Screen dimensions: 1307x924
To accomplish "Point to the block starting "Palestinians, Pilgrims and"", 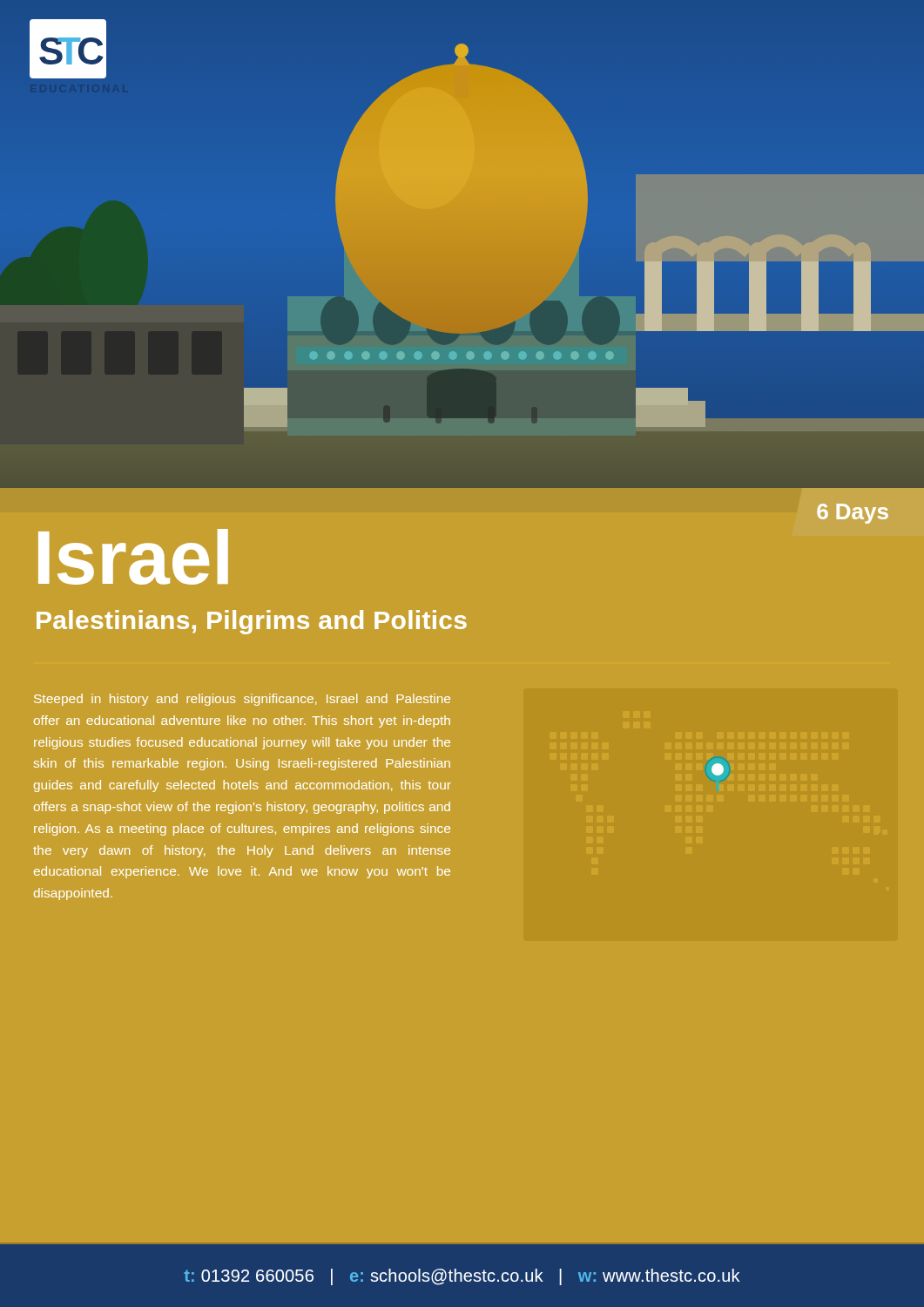I will (x=251, y=620).
